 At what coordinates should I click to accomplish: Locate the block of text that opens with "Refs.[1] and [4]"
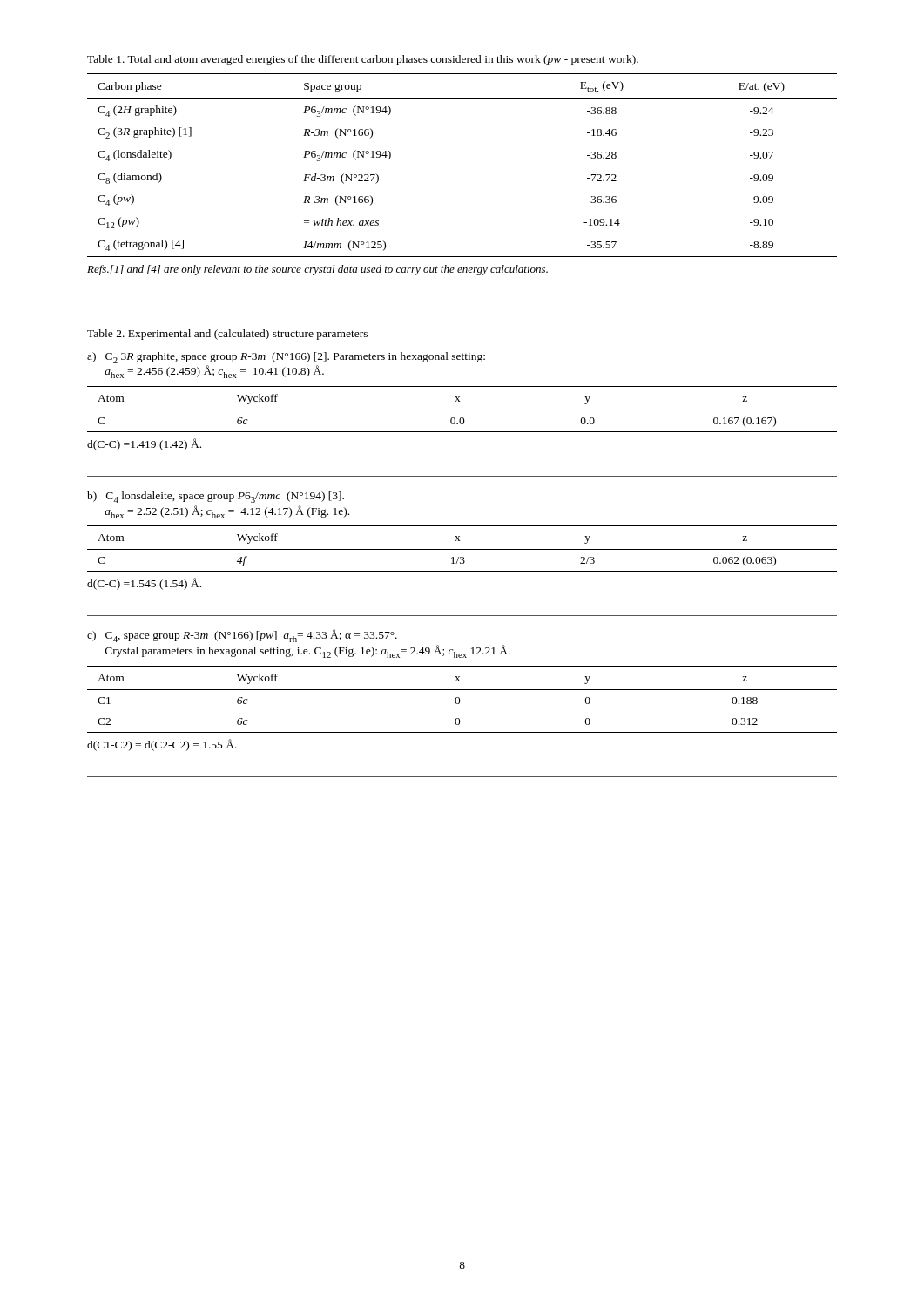pos(318,268)
